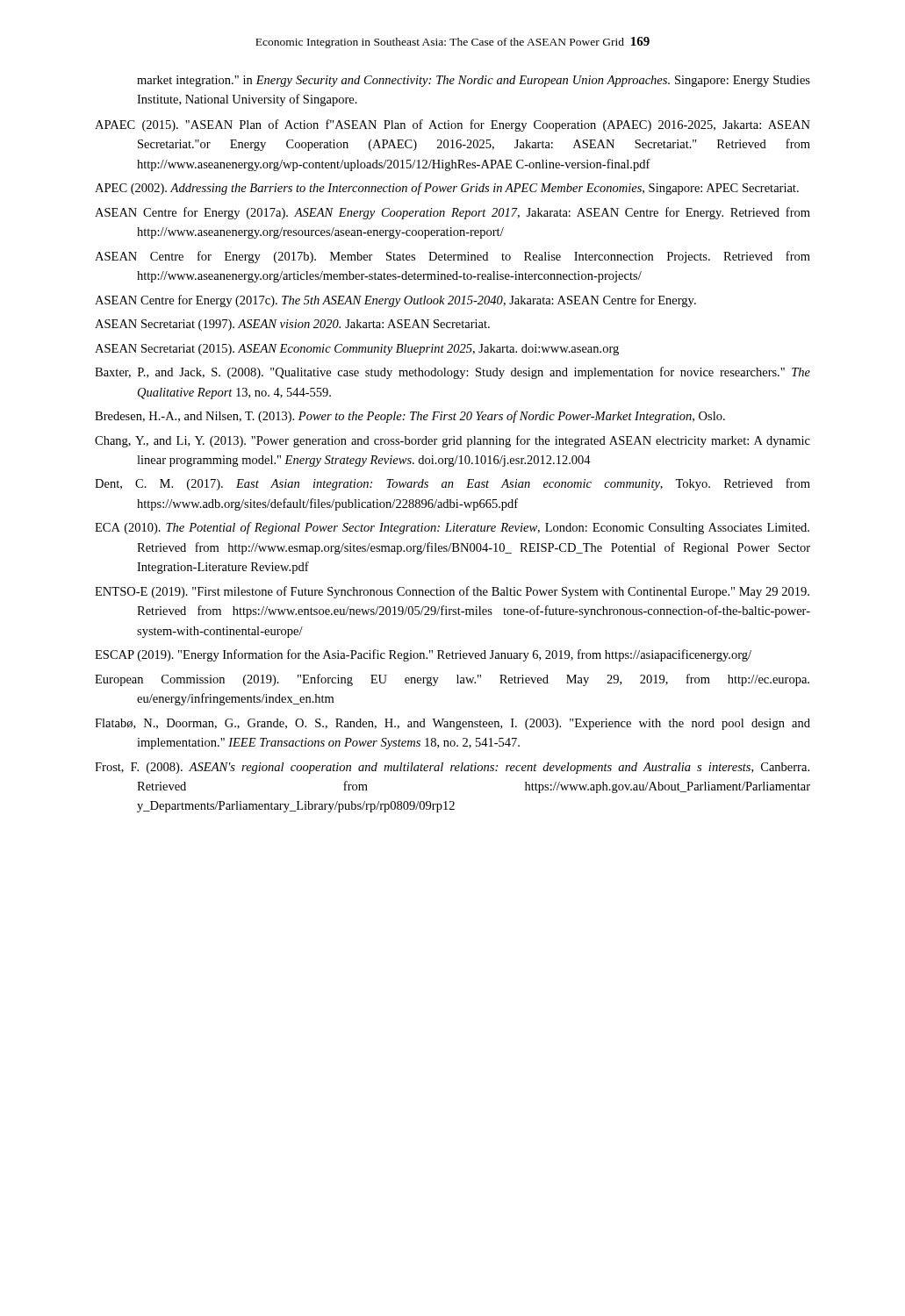905x1316 pixels.
Task: Locate the list item with the text "ASEAN Centre for Energy (2017b). Member States Determined"
Action: (x=452, y=266)
